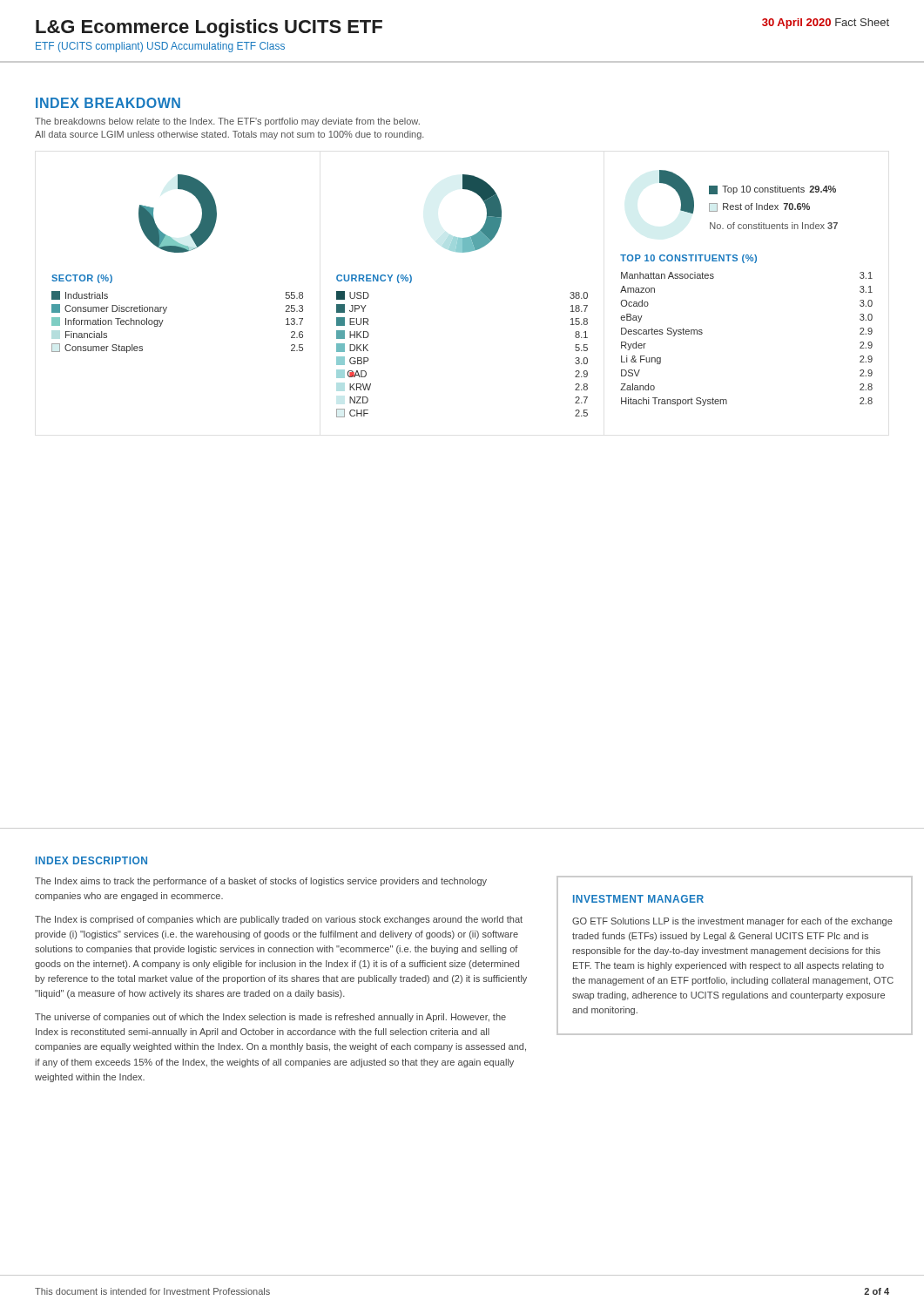Locate the section header containing "INDEX BREAKDOWN"
Viewport: 924px width, 1307px height.
[x=108, y=103]
